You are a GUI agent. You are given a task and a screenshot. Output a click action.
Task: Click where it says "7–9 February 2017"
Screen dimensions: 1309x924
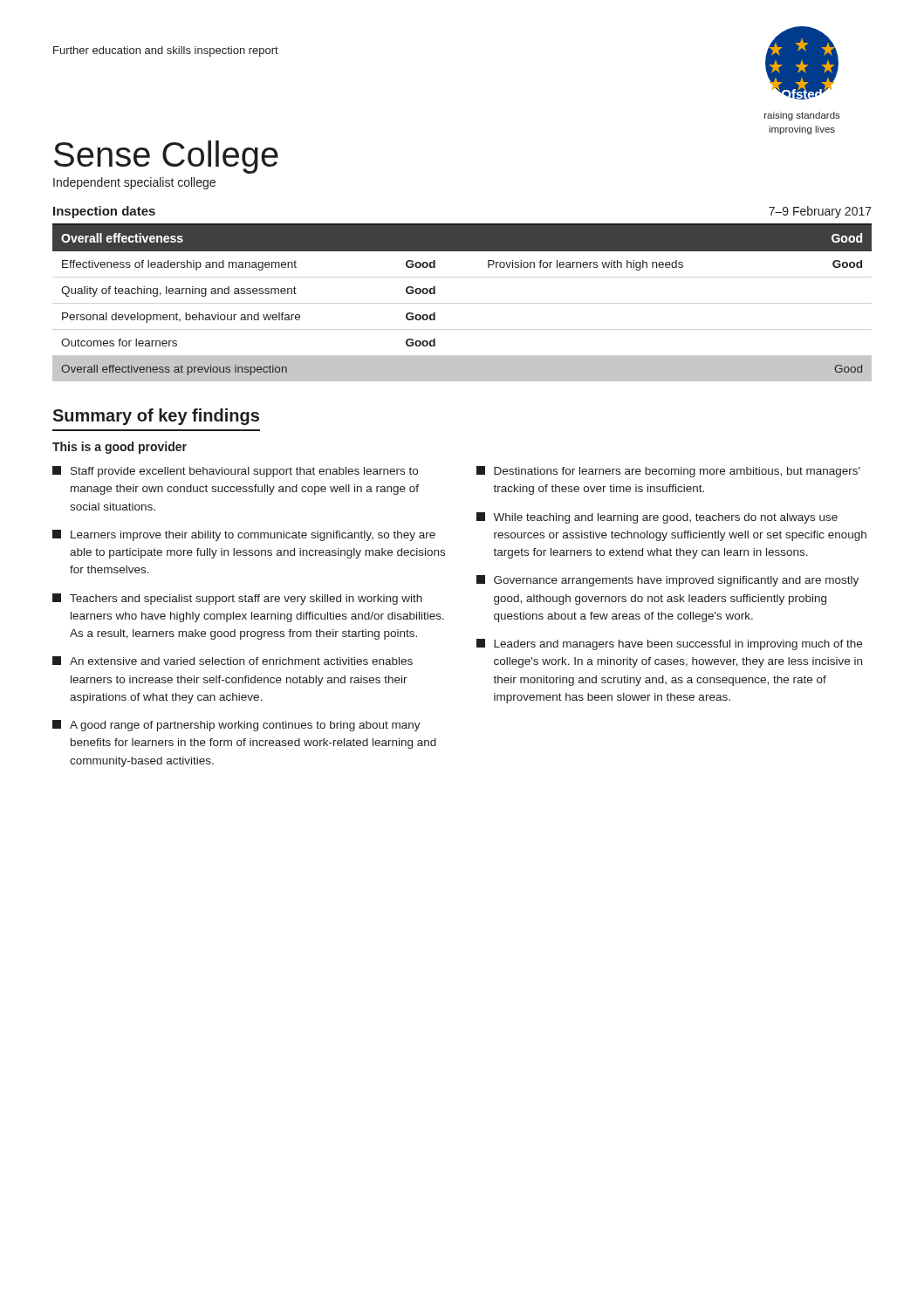point(820,211)
